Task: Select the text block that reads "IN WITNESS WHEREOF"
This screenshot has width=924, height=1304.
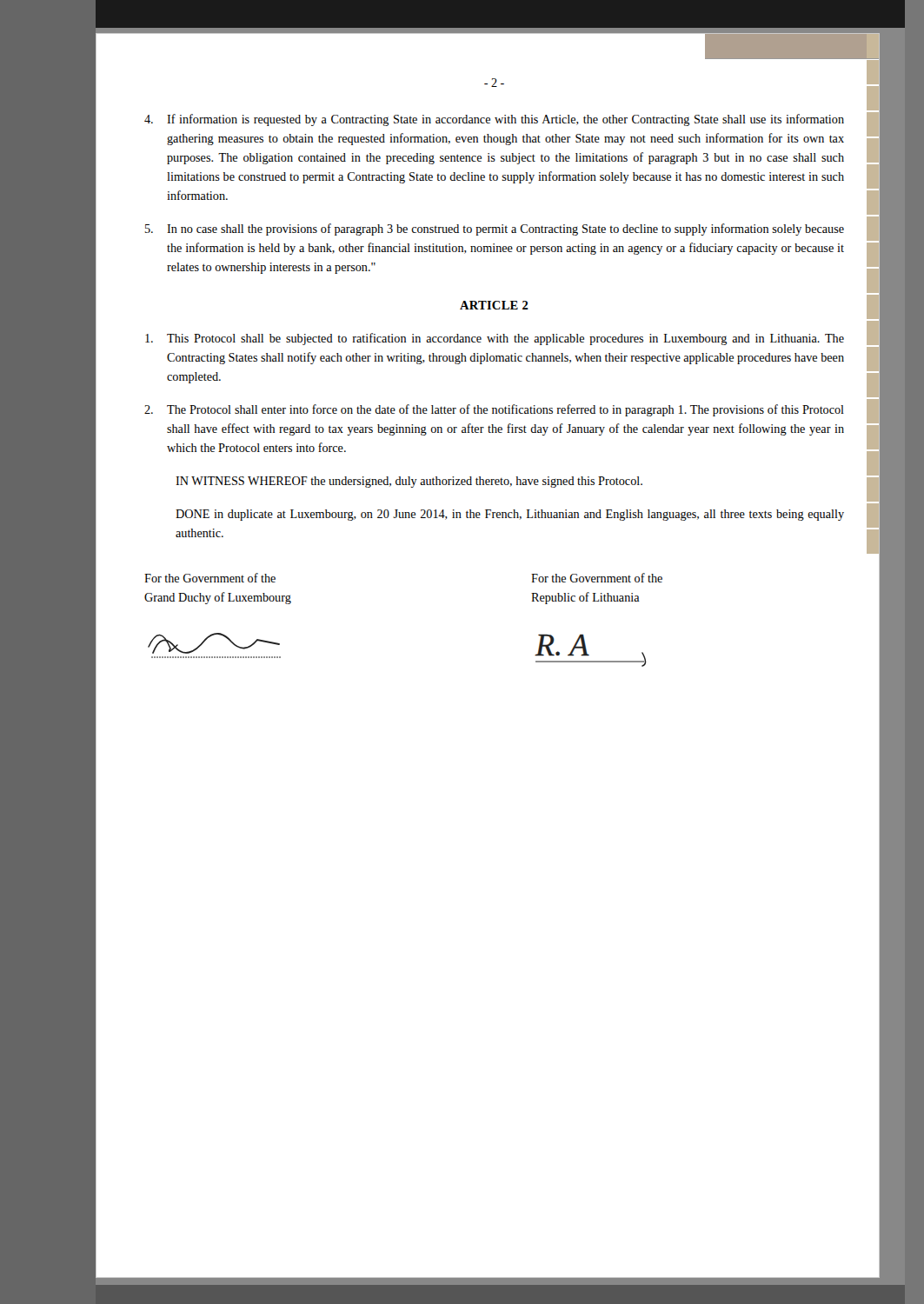Action: [409, 481]
